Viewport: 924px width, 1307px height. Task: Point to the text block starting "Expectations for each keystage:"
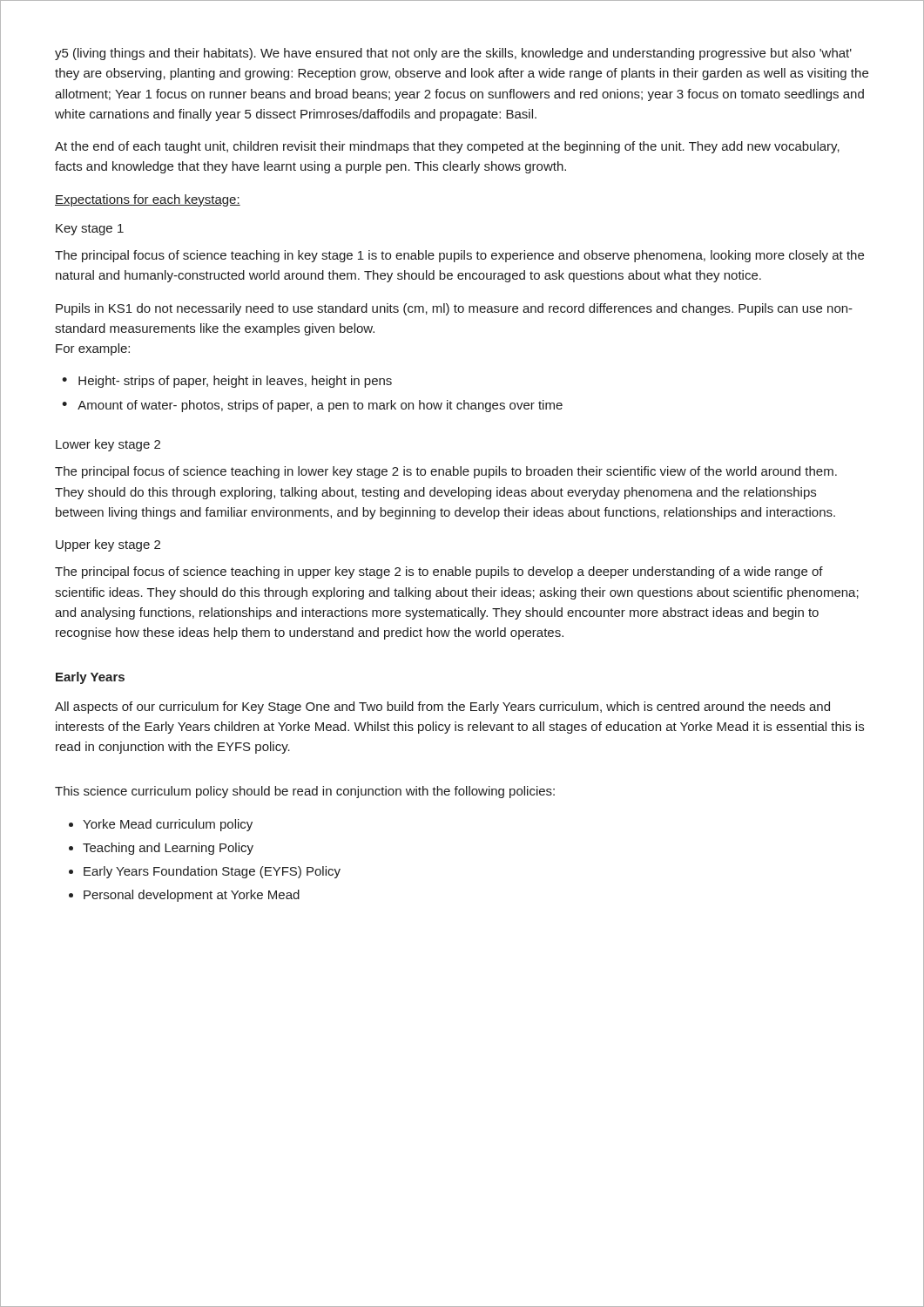147,199
